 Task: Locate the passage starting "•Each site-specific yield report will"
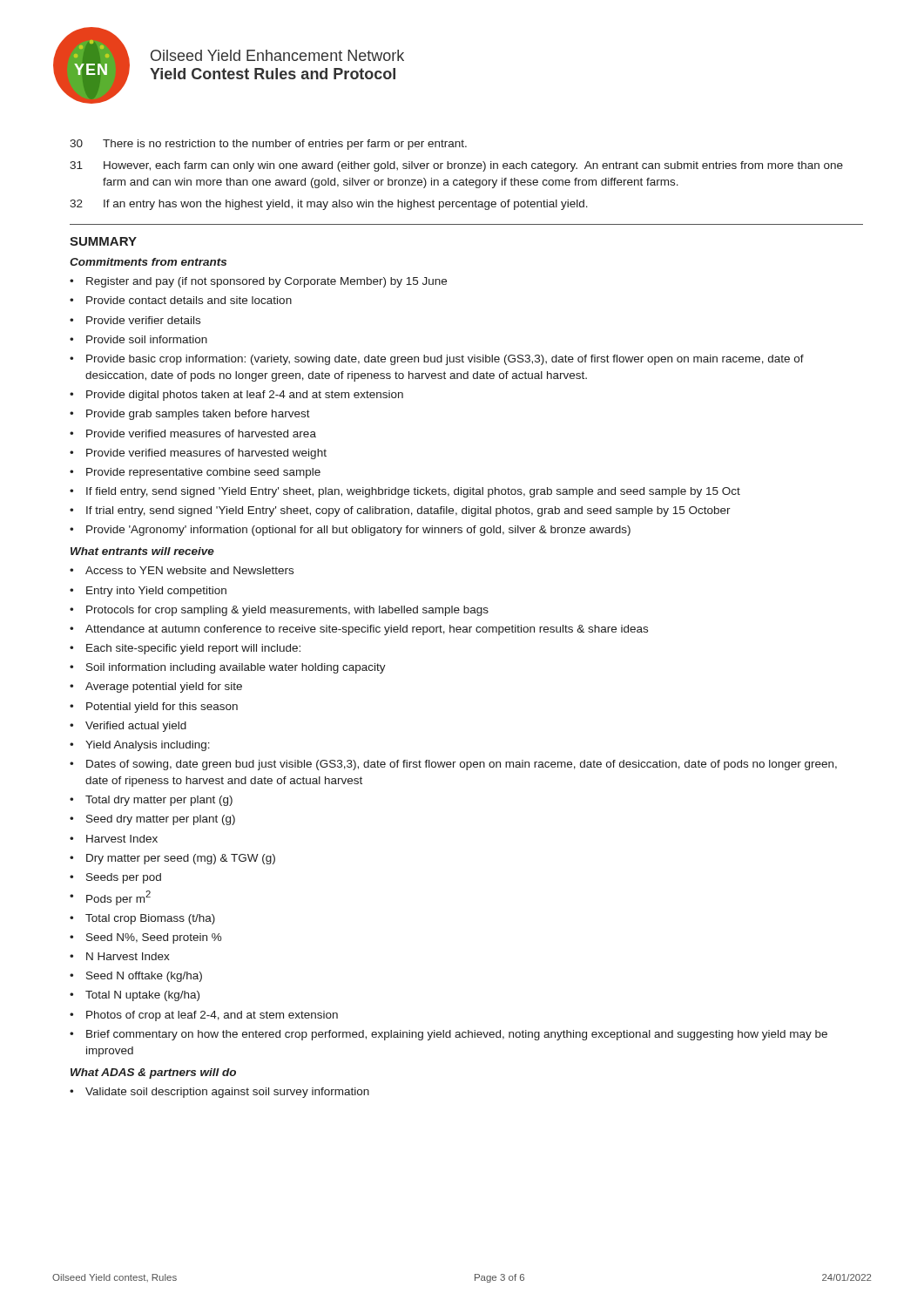coord(185,649)
